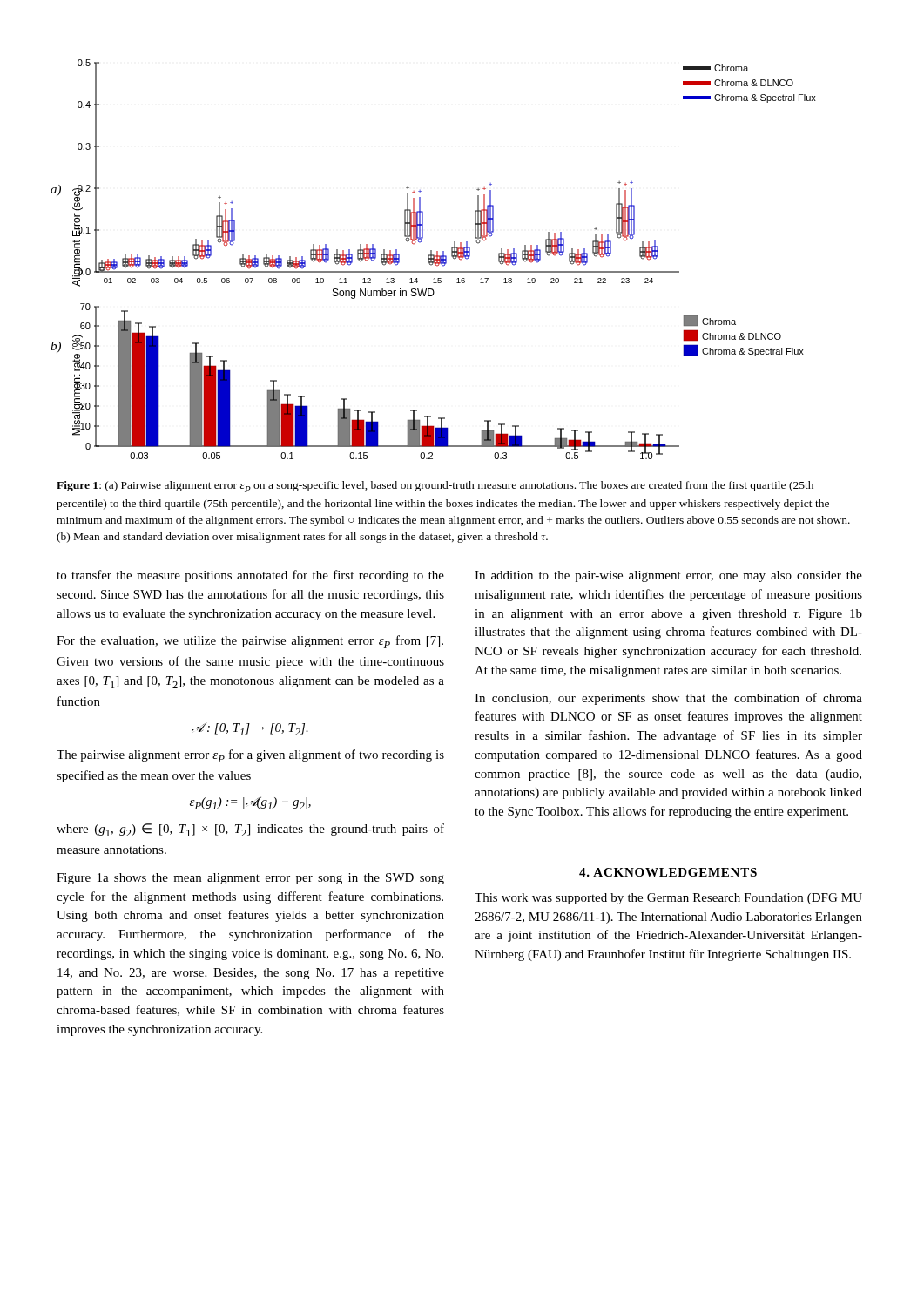
Task: Click on the section header containing "4. ACKNOWLEDGEMENTS"
Action: [668, 872]
